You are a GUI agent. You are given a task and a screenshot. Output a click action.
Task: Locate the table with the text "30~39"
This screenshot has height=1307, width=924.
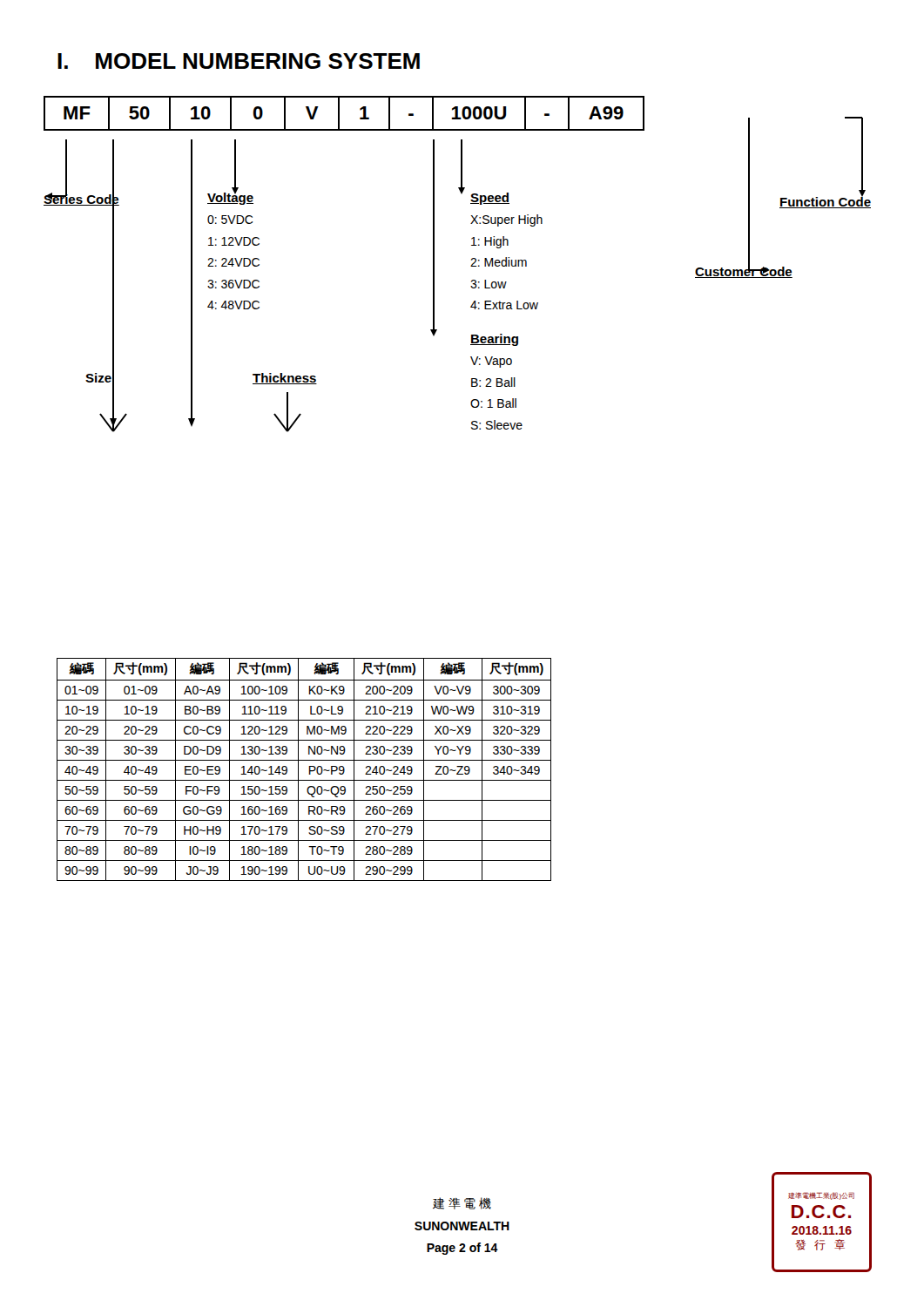pos(304,769)
